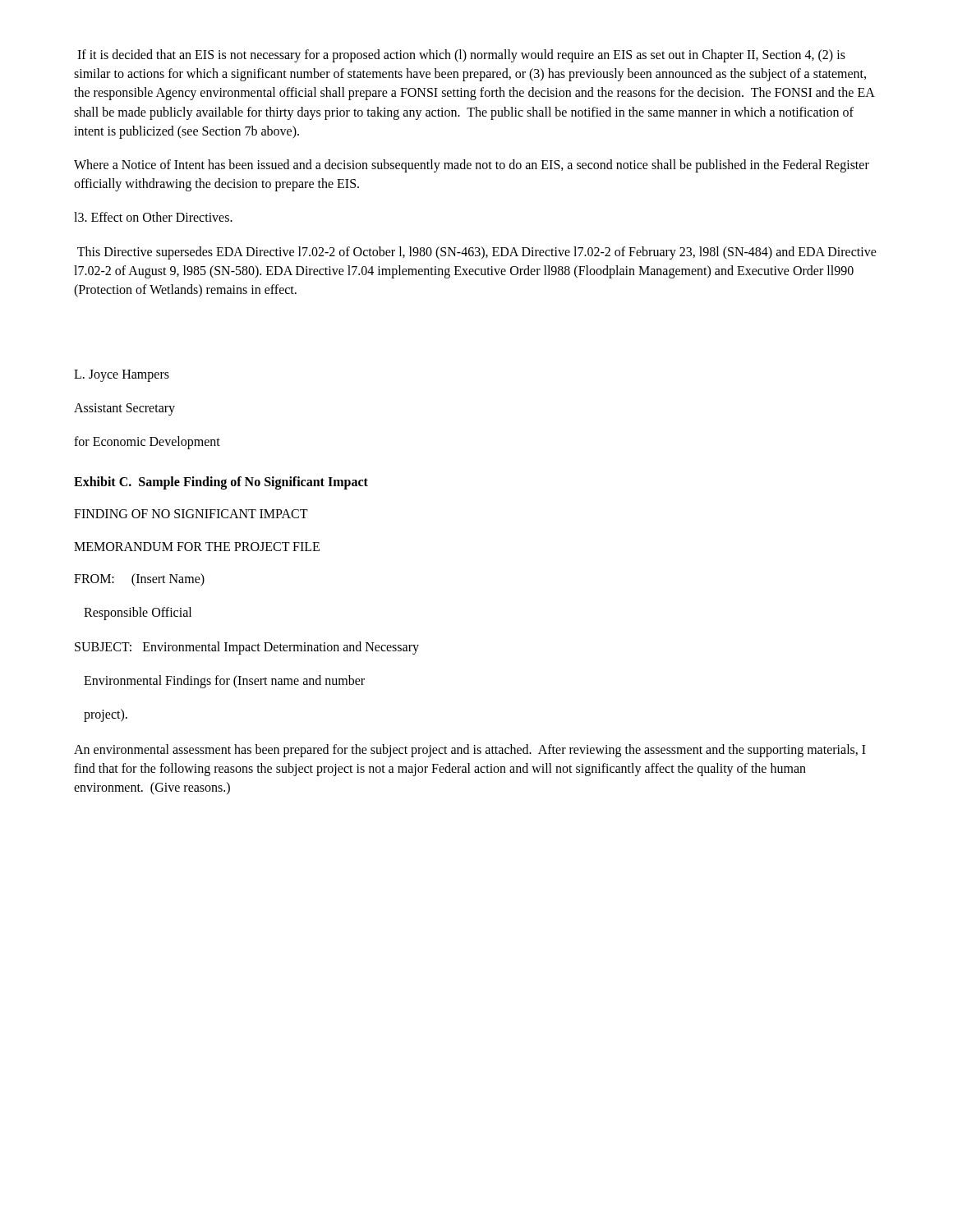Viewport: 953px width, 1232px height.
Task: Click on the text block with the text "Where a Notice of Intent has been"
Action: (x=476, y=174)
